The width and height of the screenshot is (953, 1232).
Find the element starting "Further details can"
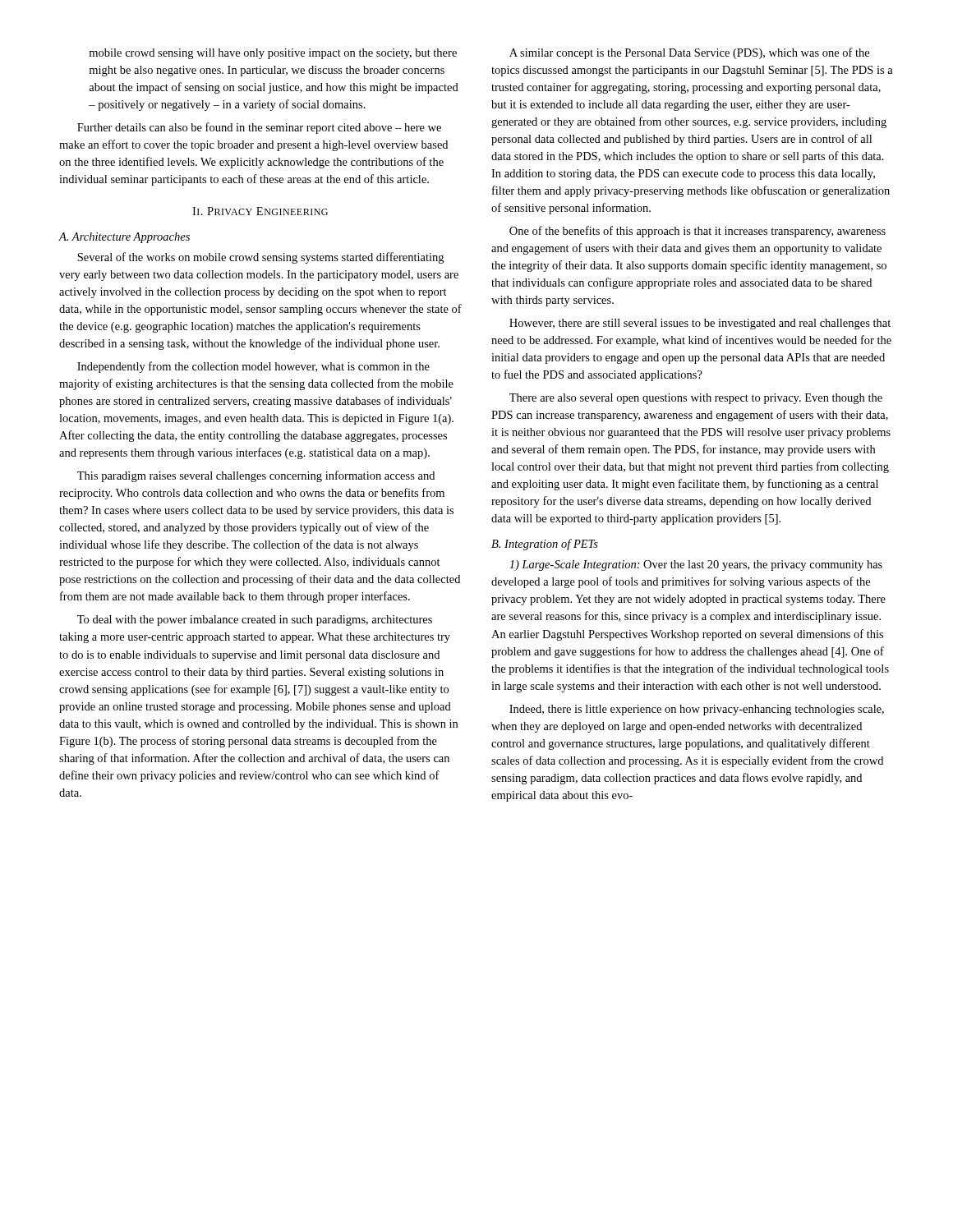[260, 154]
